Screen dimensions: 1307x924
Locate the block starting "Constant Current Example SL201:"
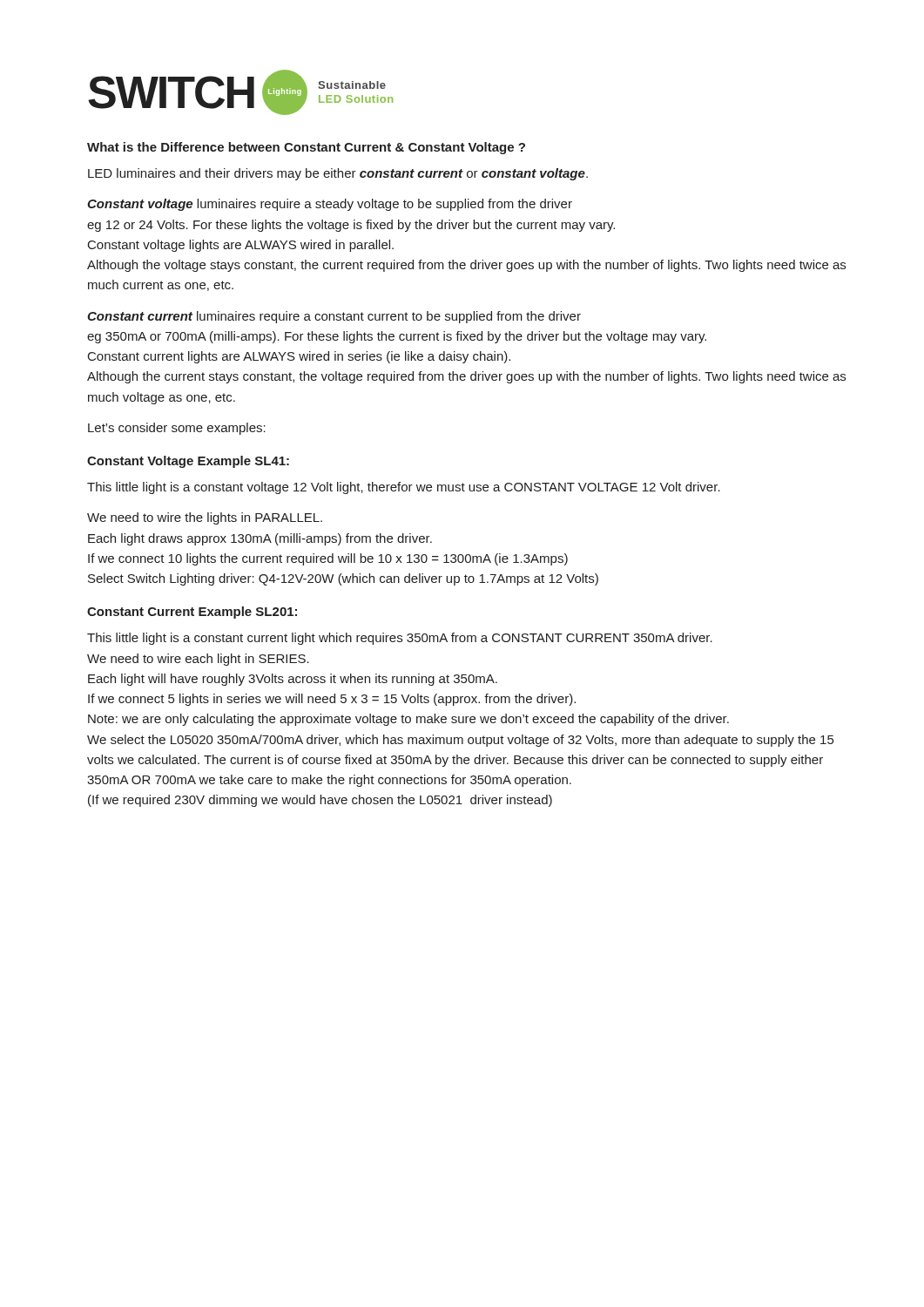(193, 611)
